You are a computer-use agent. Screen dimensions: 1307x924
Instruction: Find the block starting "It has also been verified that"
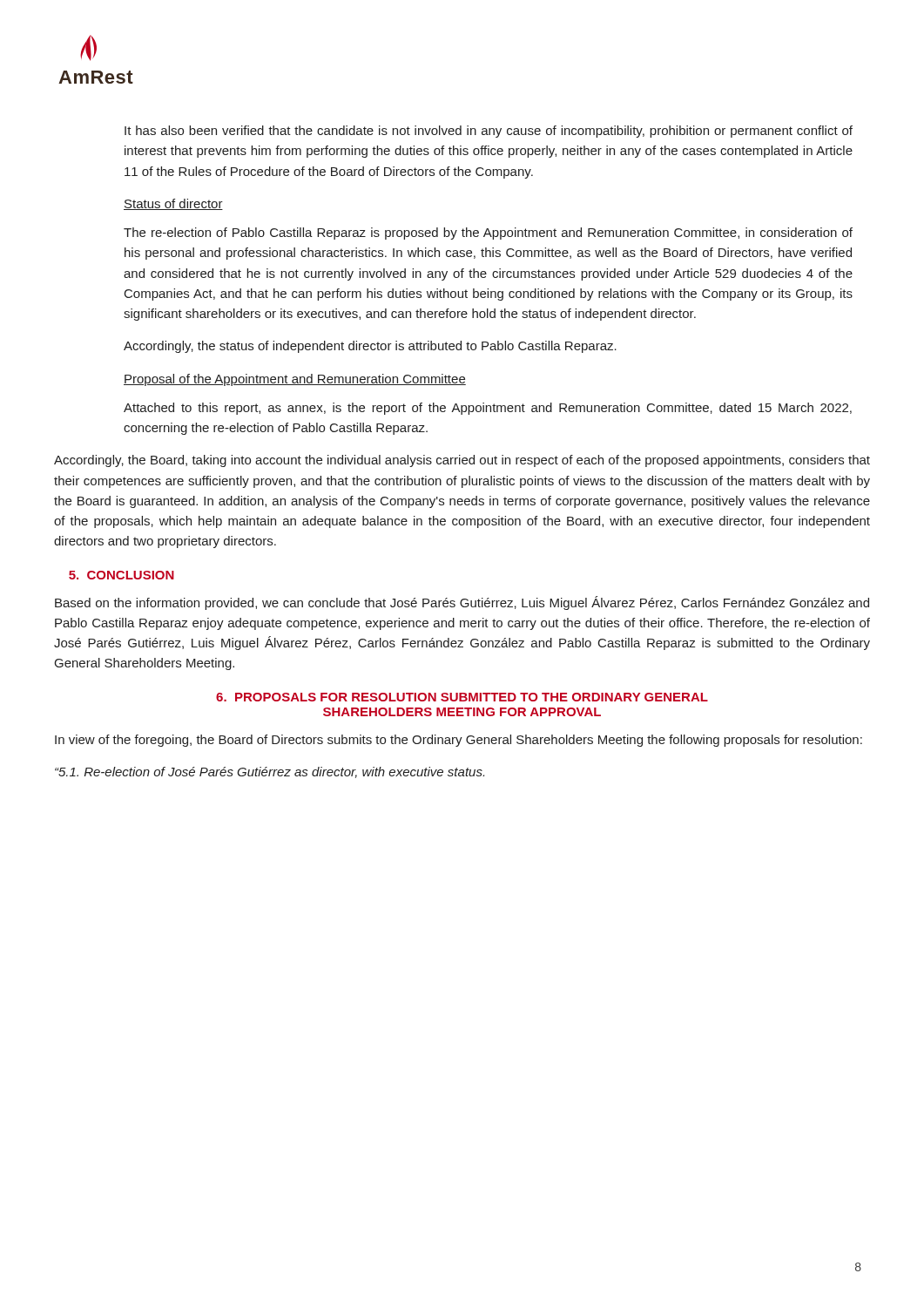point(488,151)
